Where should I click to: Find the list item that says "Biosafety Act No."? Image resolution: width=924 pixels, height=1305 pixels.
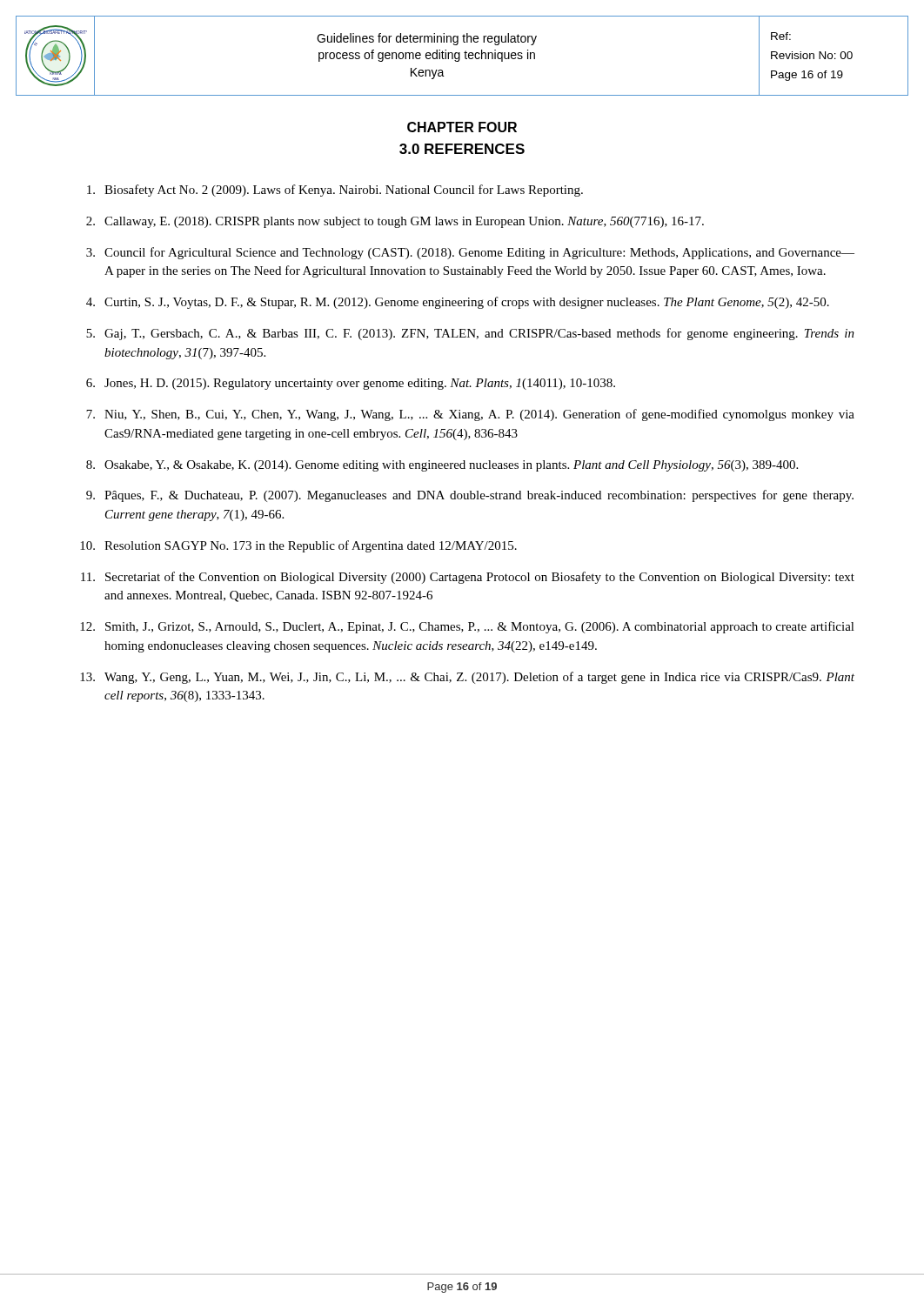click(x=462, y=190)
